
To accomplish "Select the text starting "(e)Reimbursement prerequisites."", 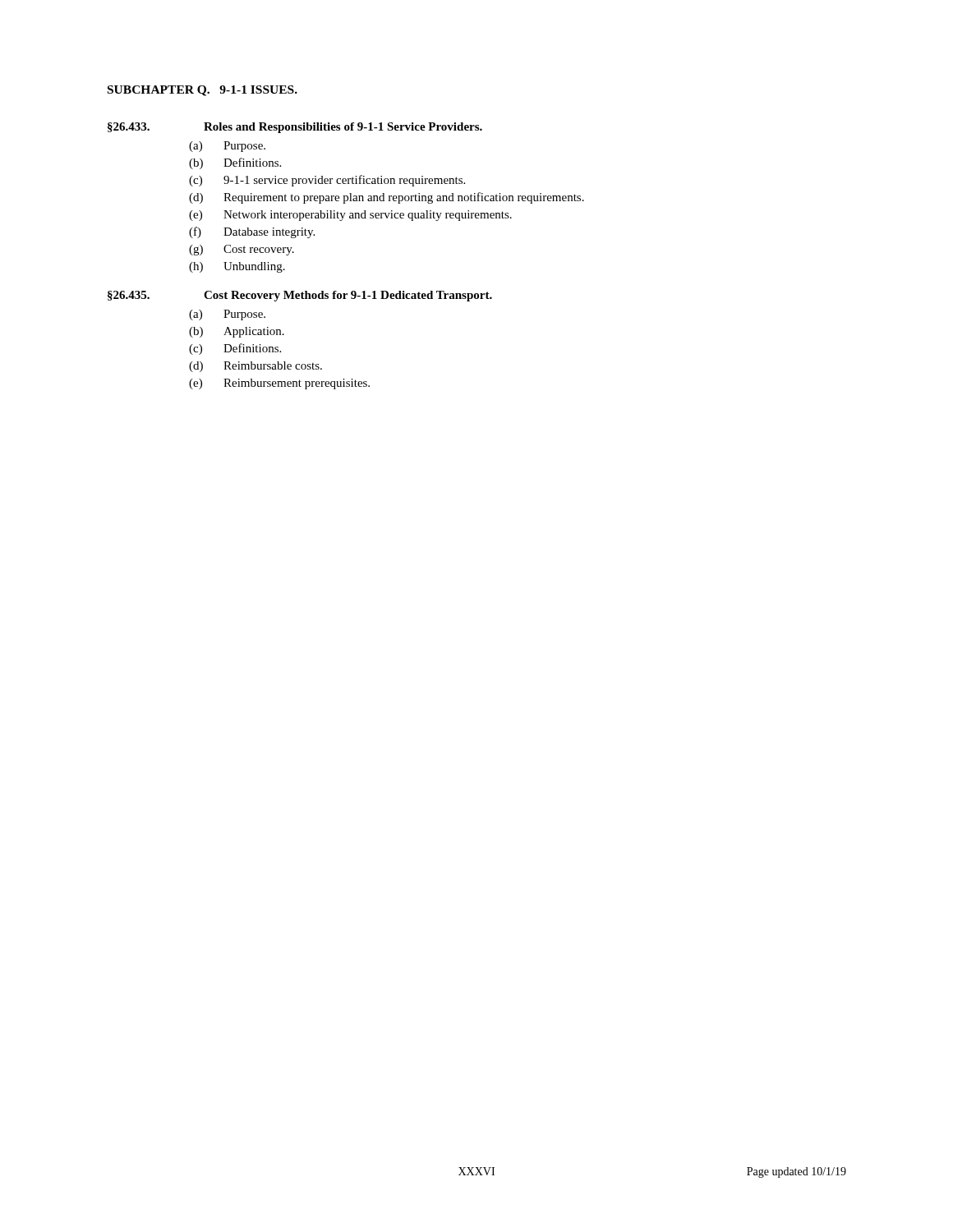I will [x=280, y=383].
